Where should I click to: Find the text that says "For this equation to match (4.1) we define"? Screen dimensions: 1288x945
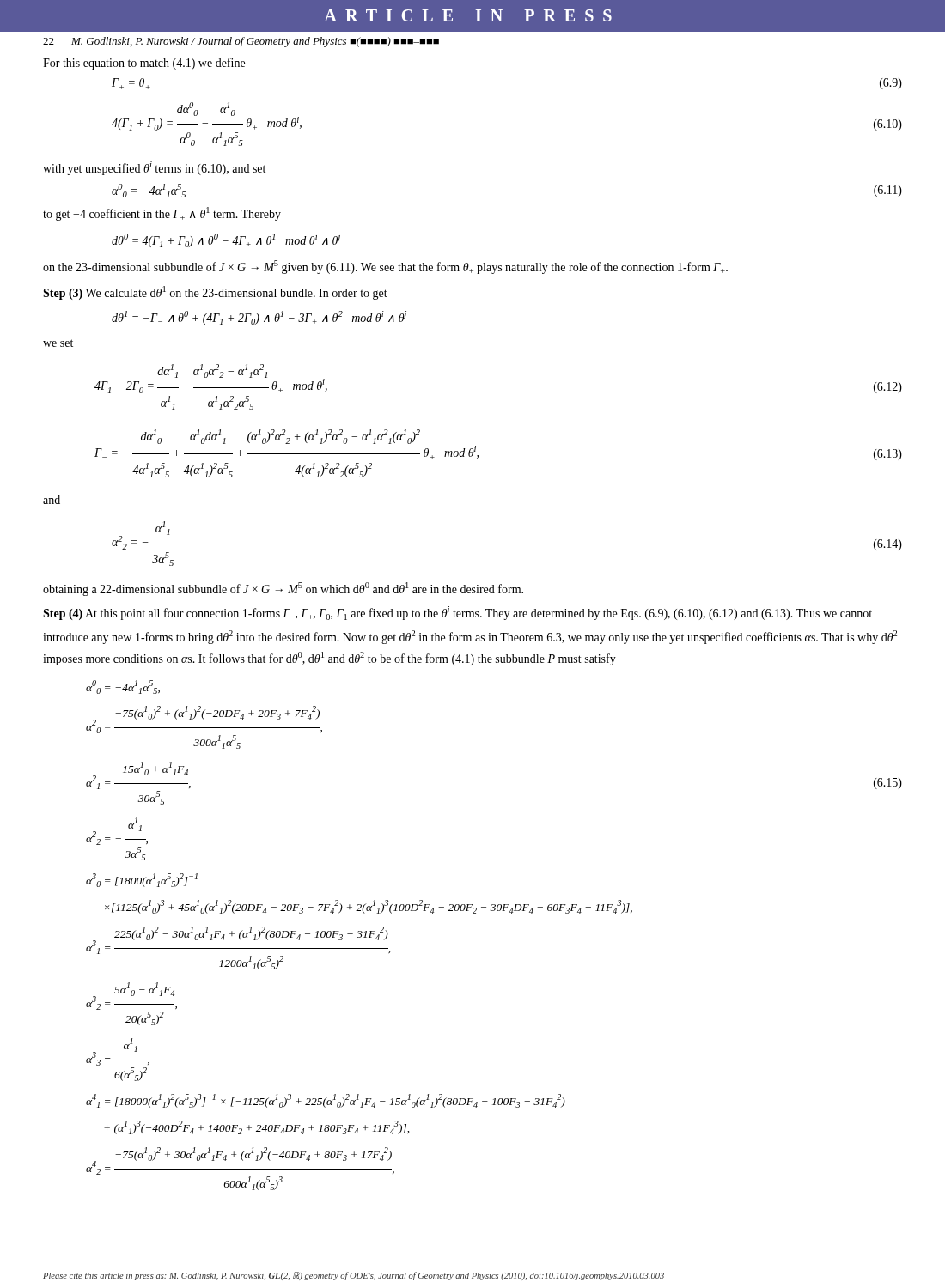click(144, 63)
